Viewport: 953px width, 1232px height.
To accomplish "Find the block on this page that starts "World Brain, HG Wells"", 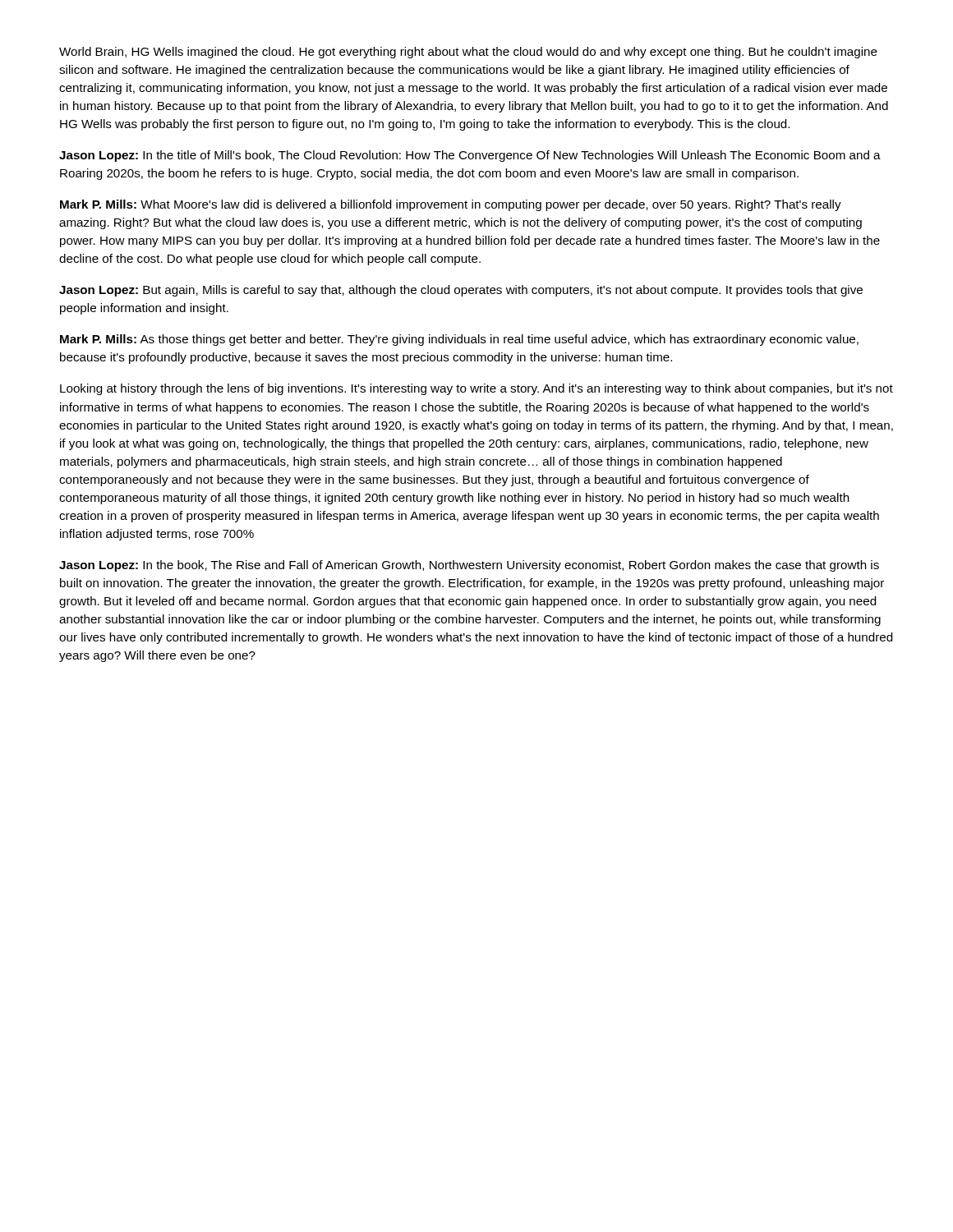I will pyautogui.click(x=474, y=88).
